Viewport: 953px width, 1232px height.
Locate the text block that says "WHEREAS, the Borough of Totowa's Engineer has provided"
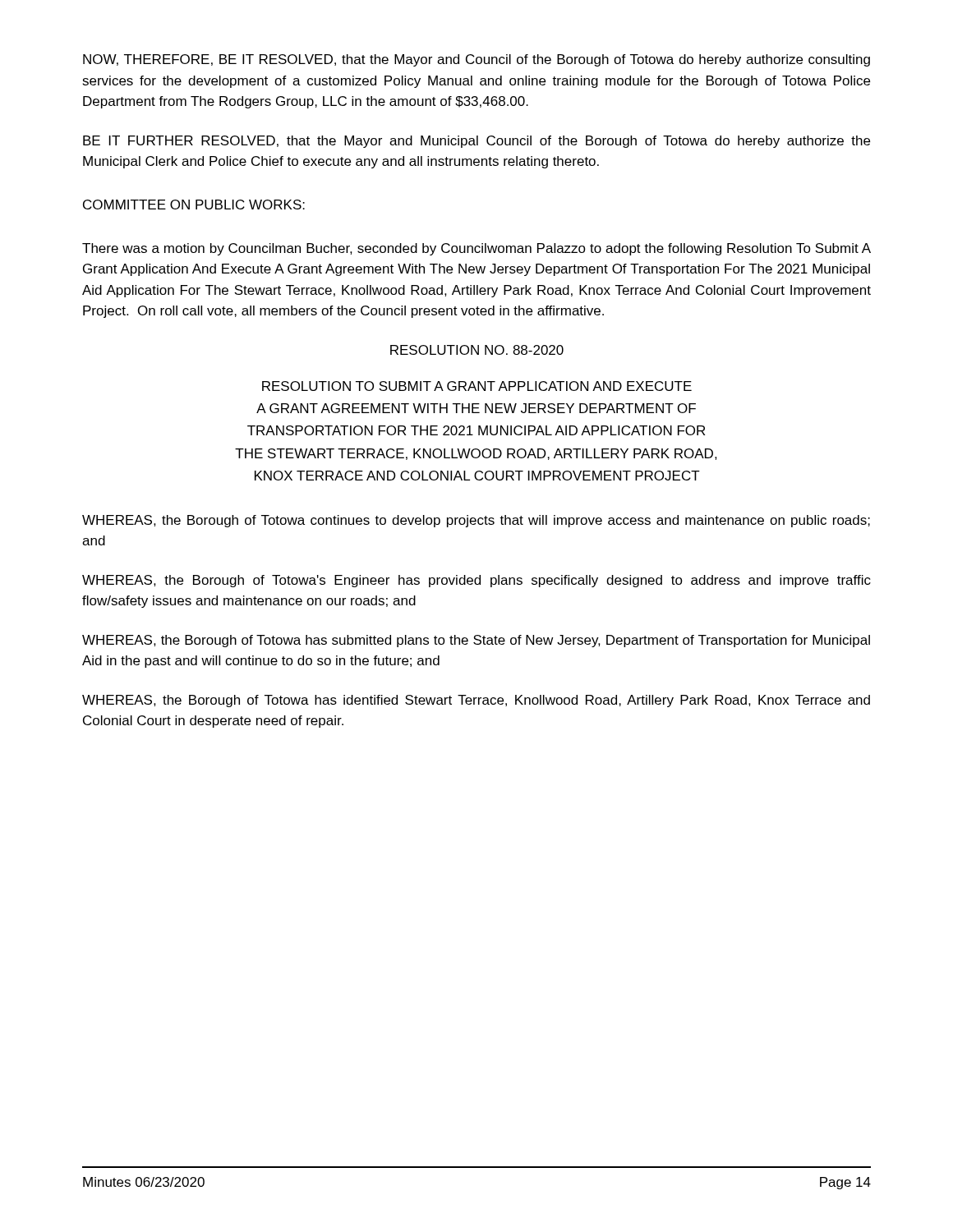476,591
